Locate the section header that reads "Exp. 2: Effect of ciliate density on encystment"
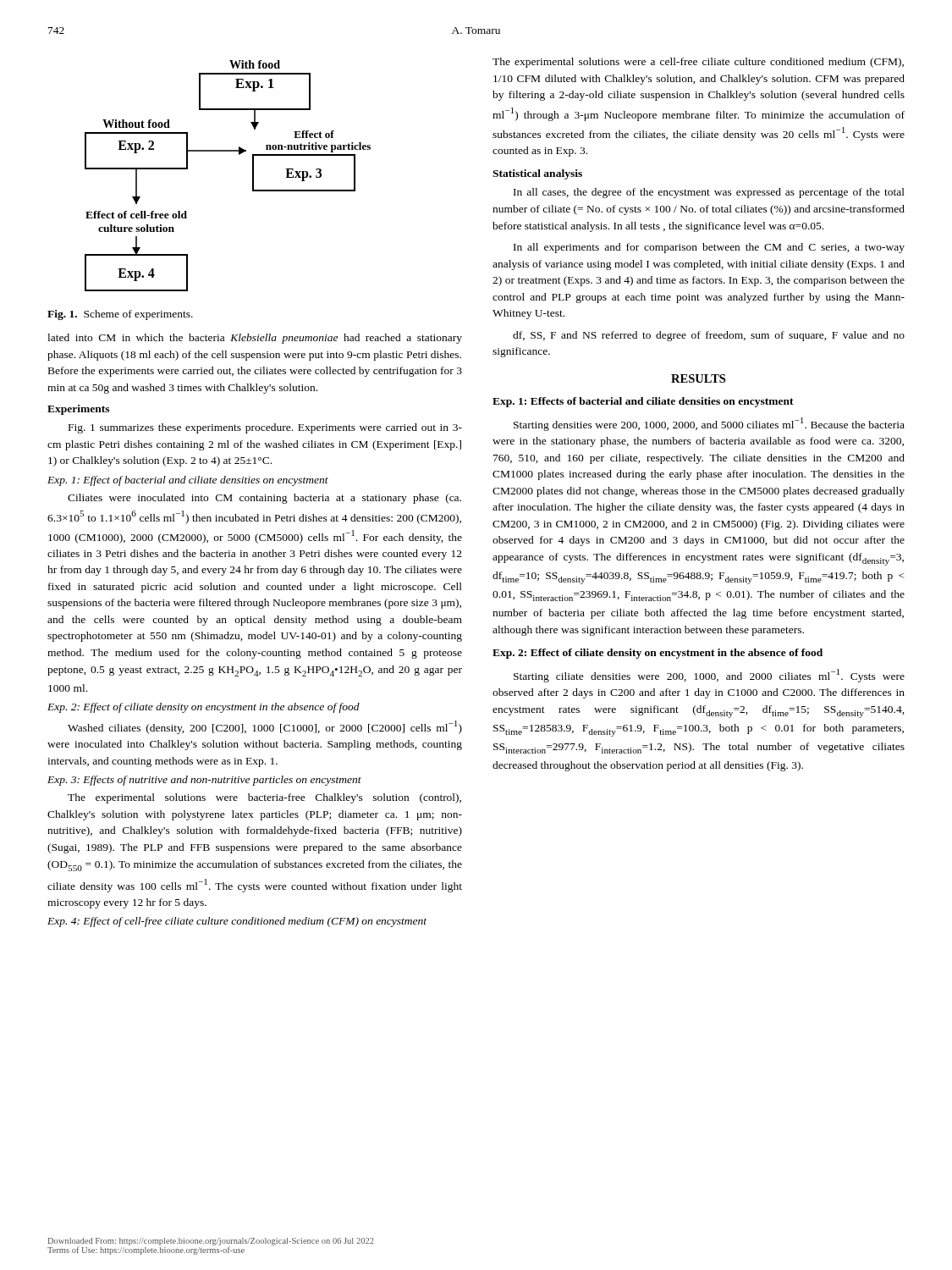952x1270 pixels. (658, 653)
